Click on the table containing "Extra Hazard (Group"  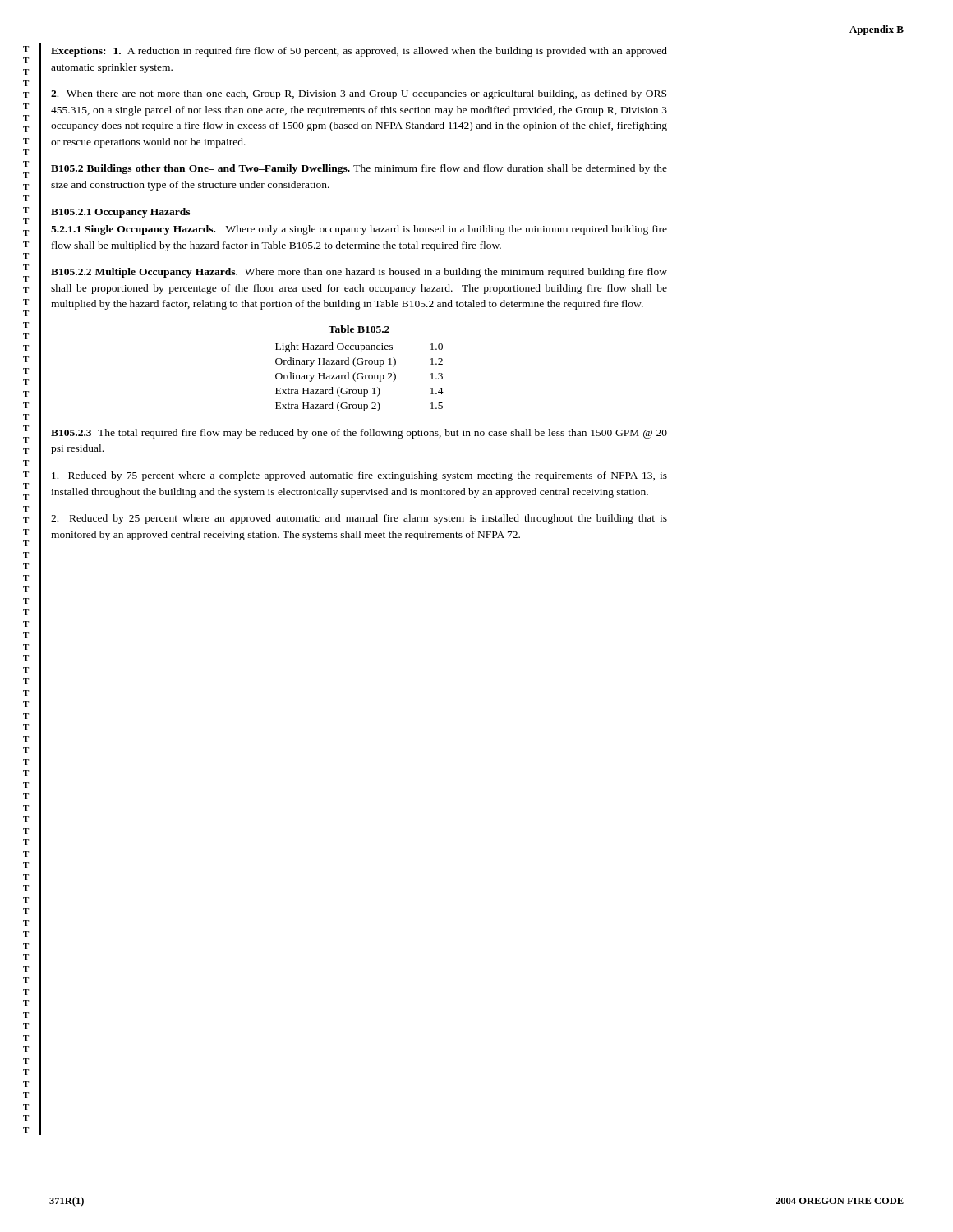[x=359, y=368]
